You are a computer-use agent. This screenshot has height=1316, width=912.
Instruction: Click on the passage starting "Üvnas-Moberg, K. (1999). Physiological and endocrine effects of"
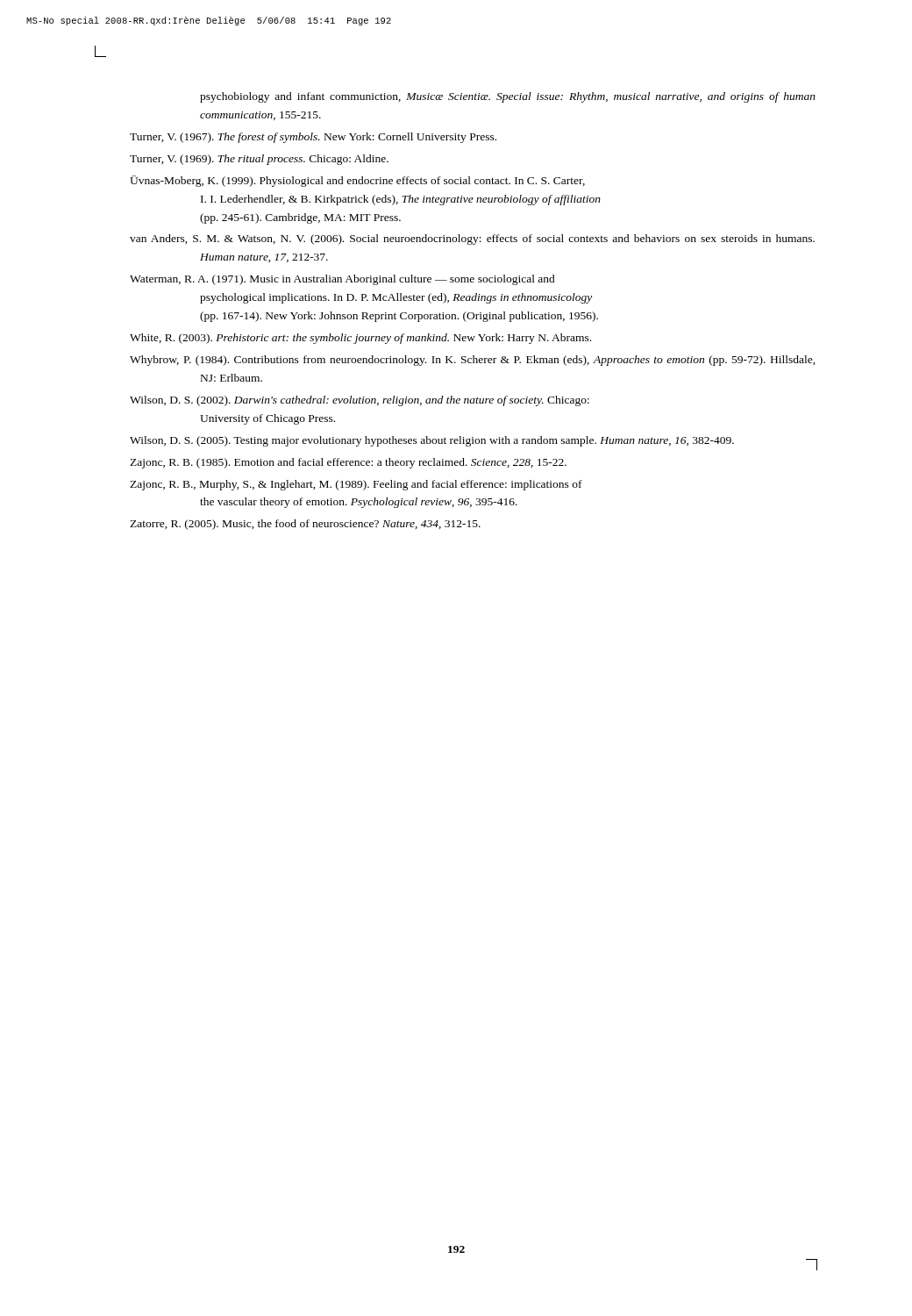tap(473, 199)
